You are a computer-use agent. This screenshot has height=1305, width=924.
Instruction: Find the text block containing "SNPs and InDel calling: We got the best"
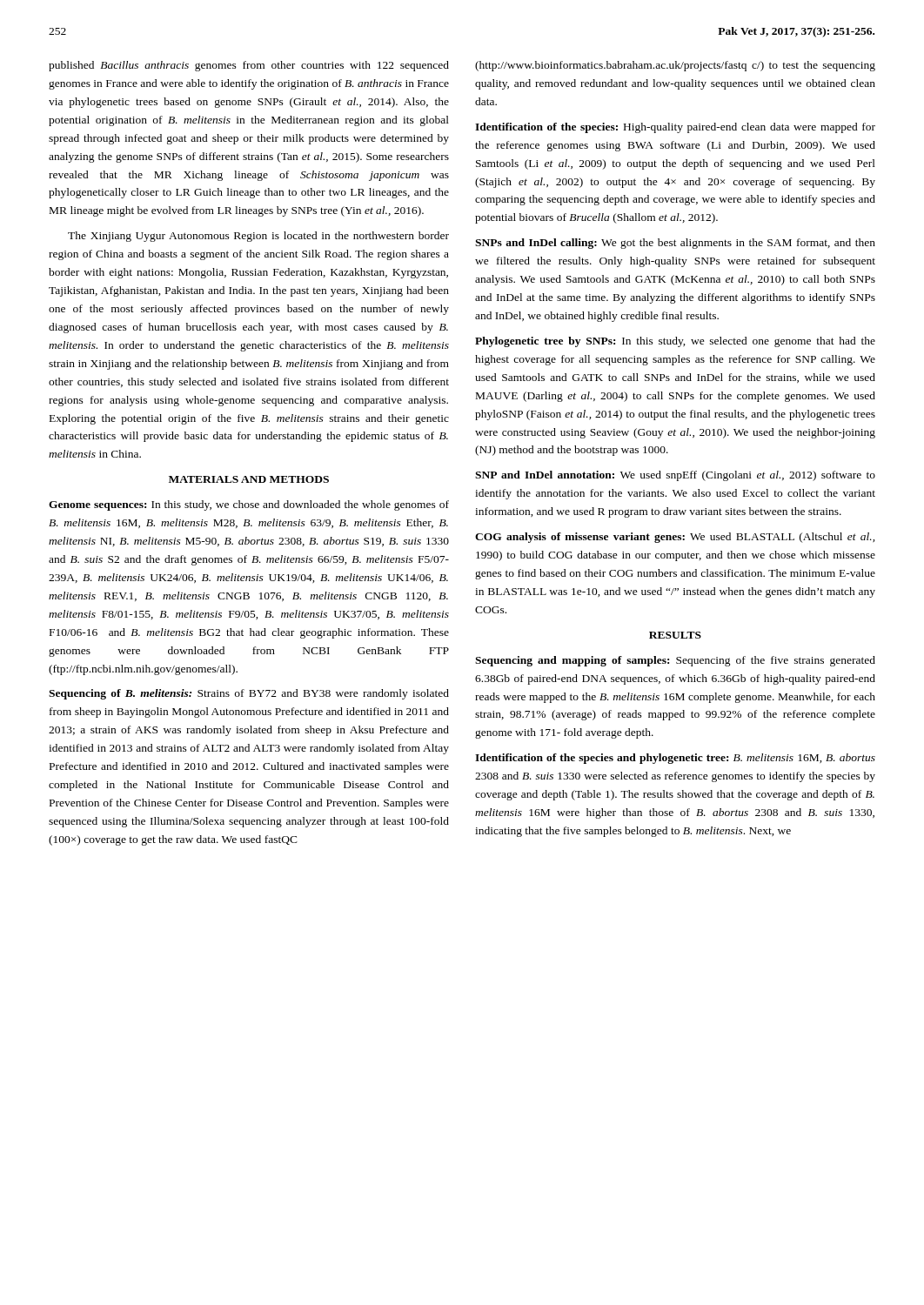tap(675, 280)
